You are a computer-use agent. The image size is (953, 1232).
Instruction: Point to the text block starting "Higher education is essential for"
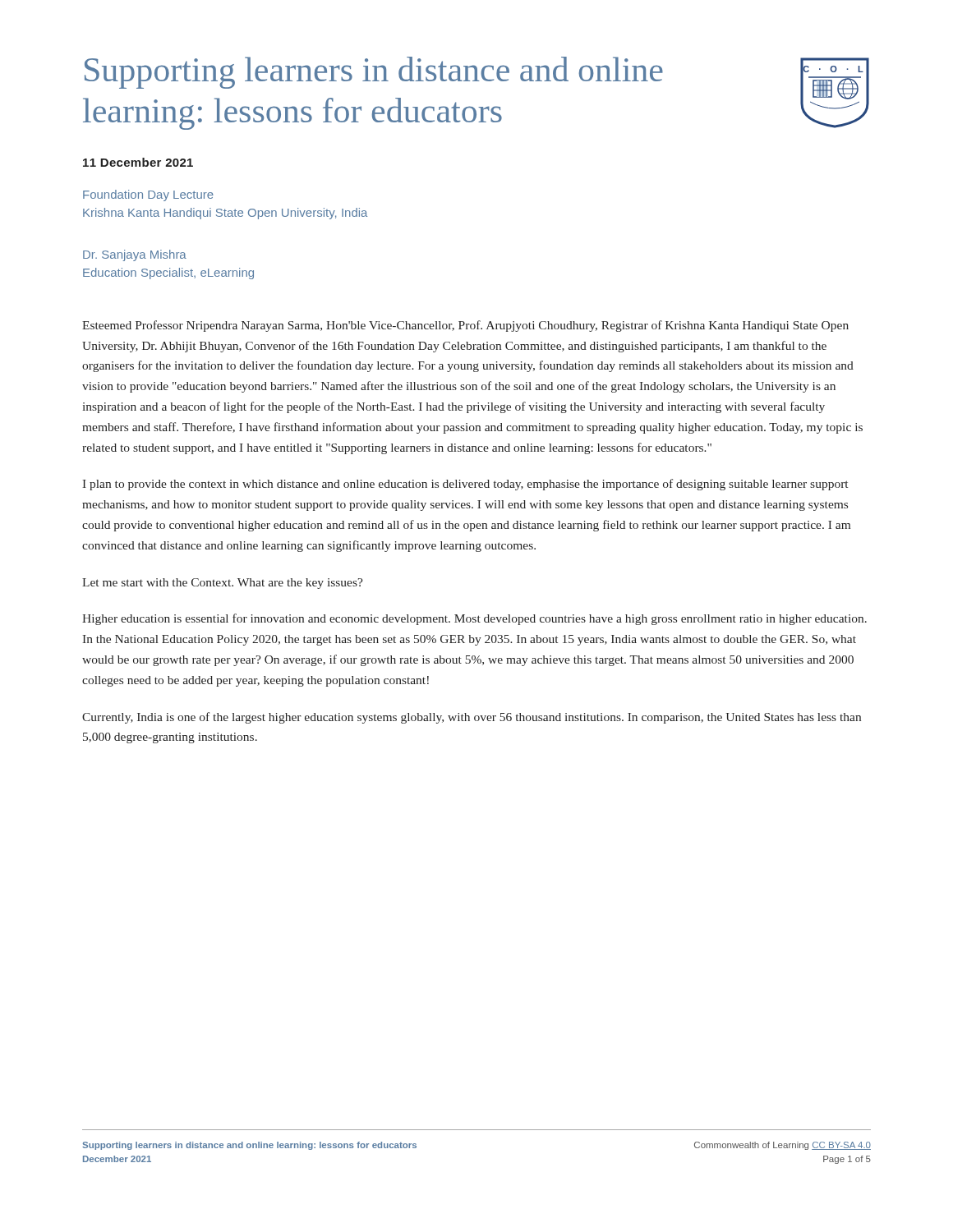[475, 649]
